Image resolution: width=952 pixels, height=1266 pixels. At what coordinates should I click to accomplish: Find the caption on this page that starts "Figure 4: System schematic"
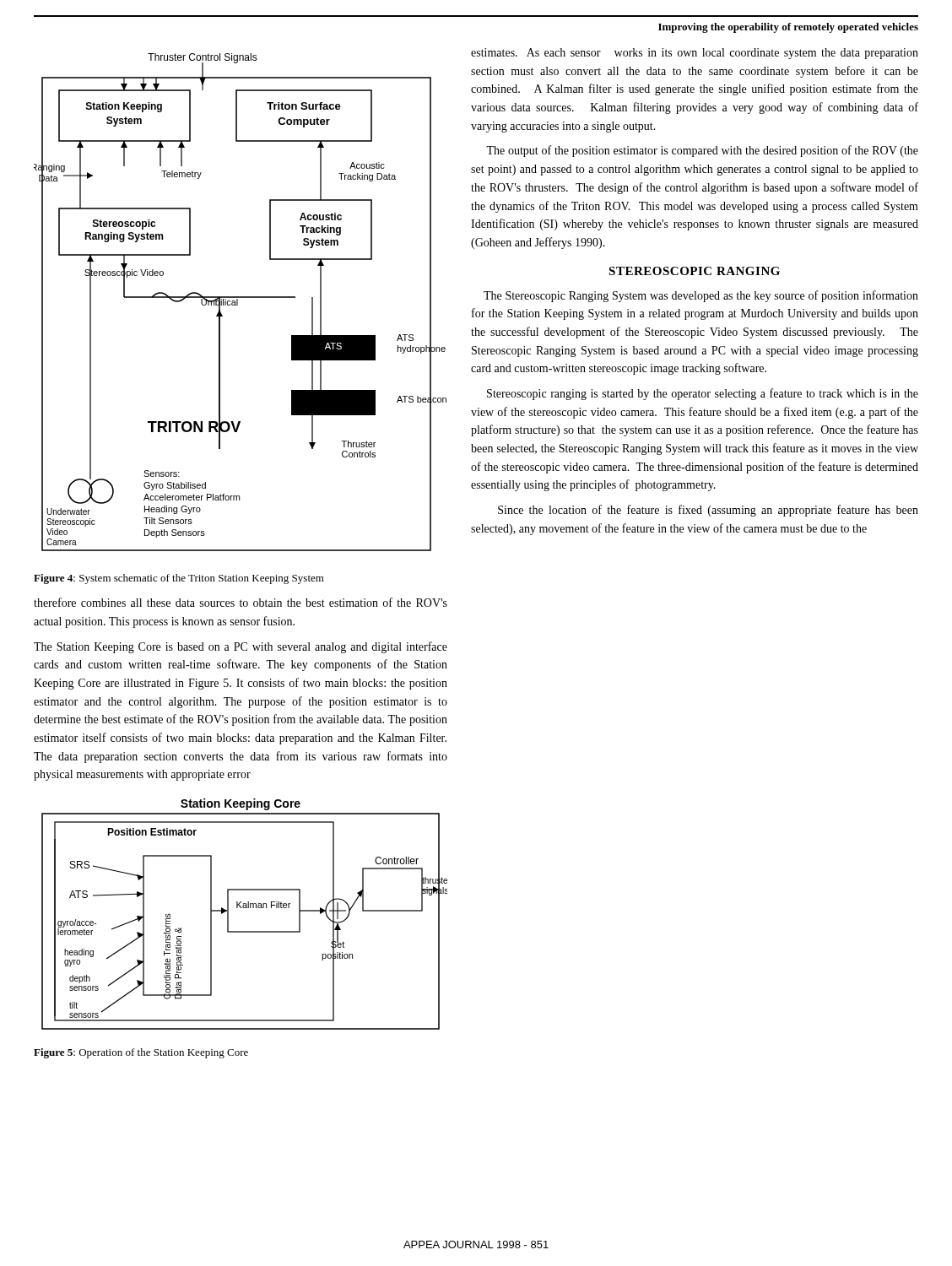tap(179, 578)
